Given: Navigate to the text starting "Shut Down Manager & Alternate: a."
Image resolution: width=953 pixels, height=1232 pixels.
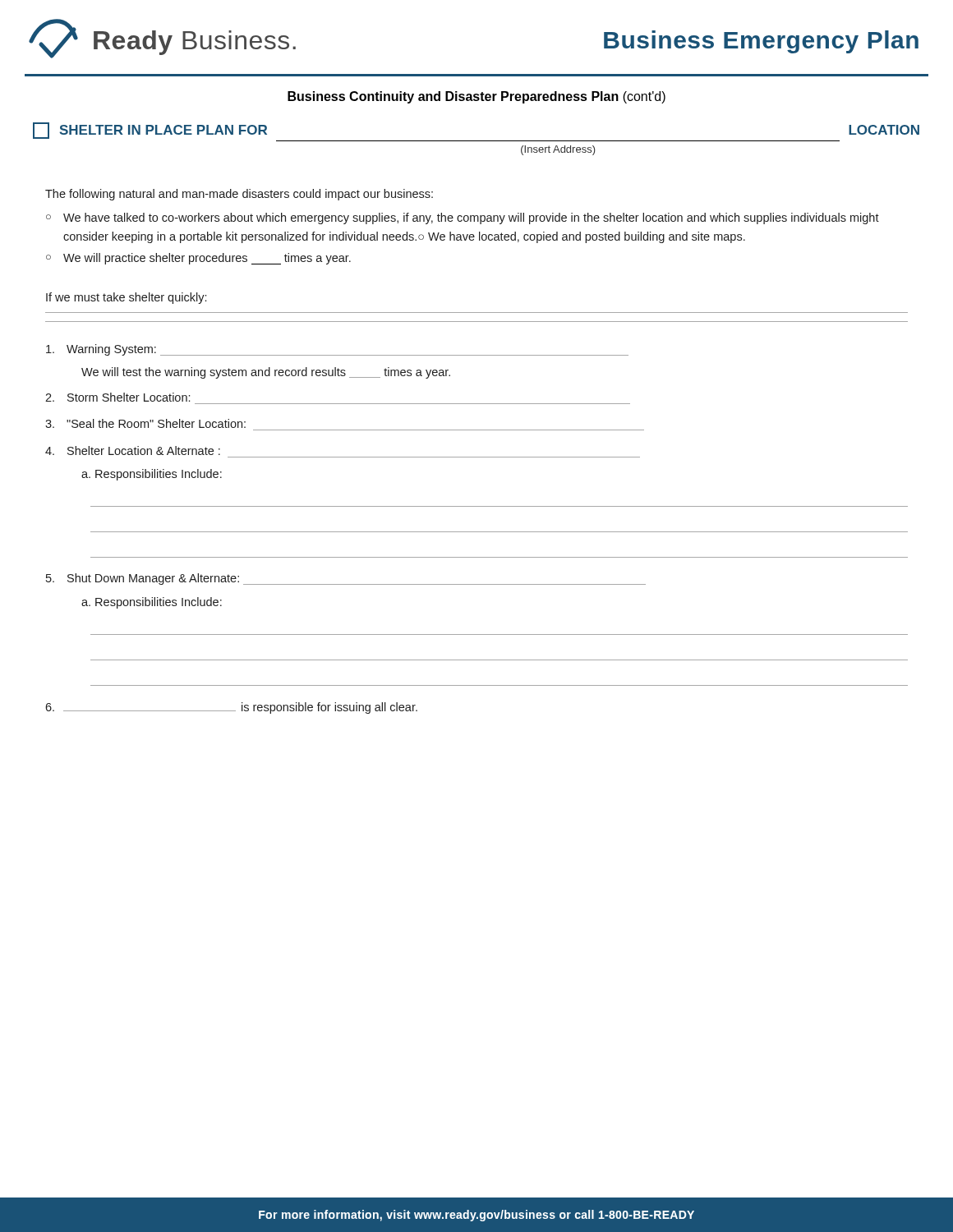Looking at the screenshot, I should tap(476, 628).
